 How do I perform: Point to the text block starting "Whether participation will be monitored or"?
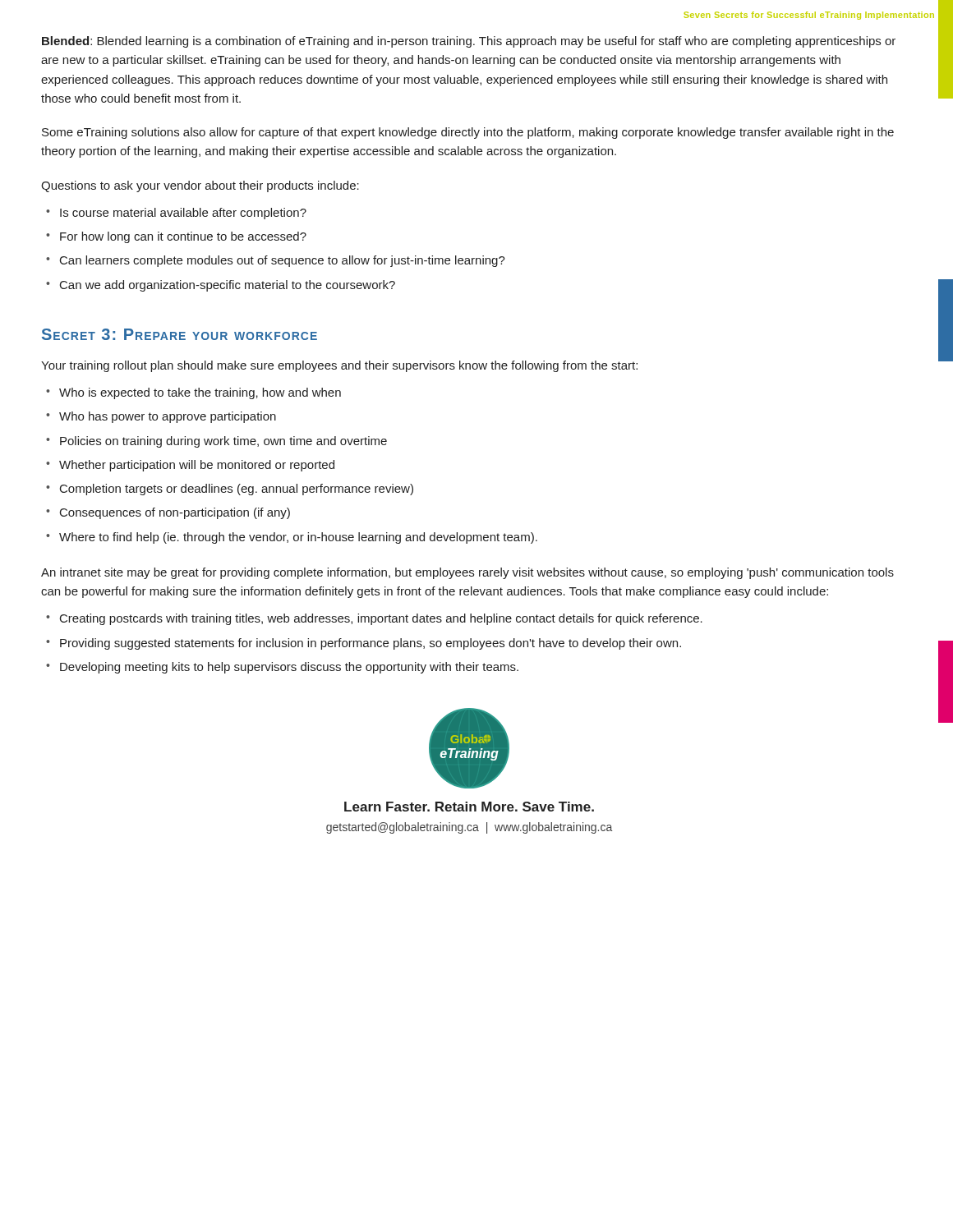pos(197,464)
